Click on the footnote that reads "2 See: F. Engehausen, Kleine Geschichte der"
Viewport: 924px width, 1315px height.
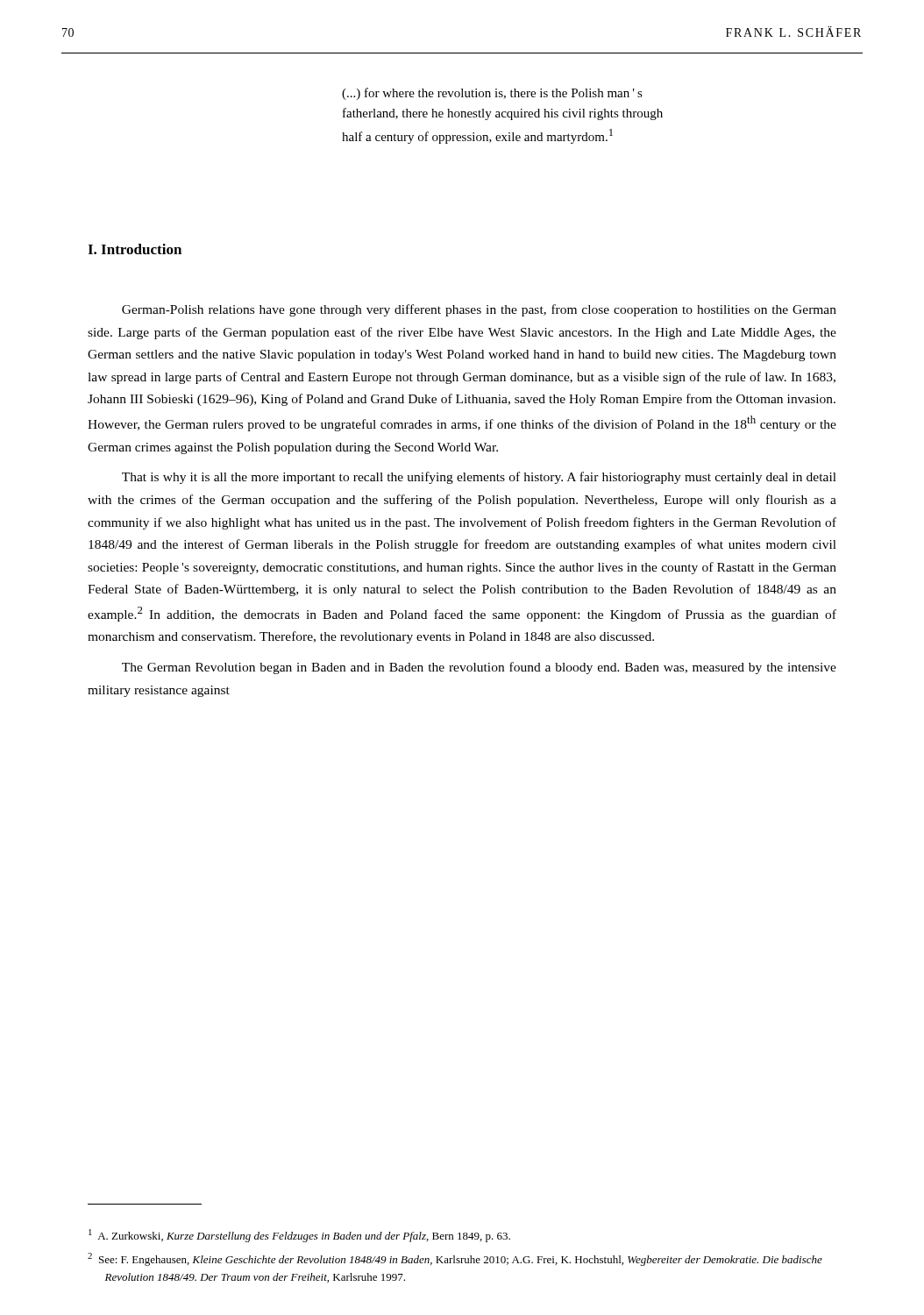455,1266
